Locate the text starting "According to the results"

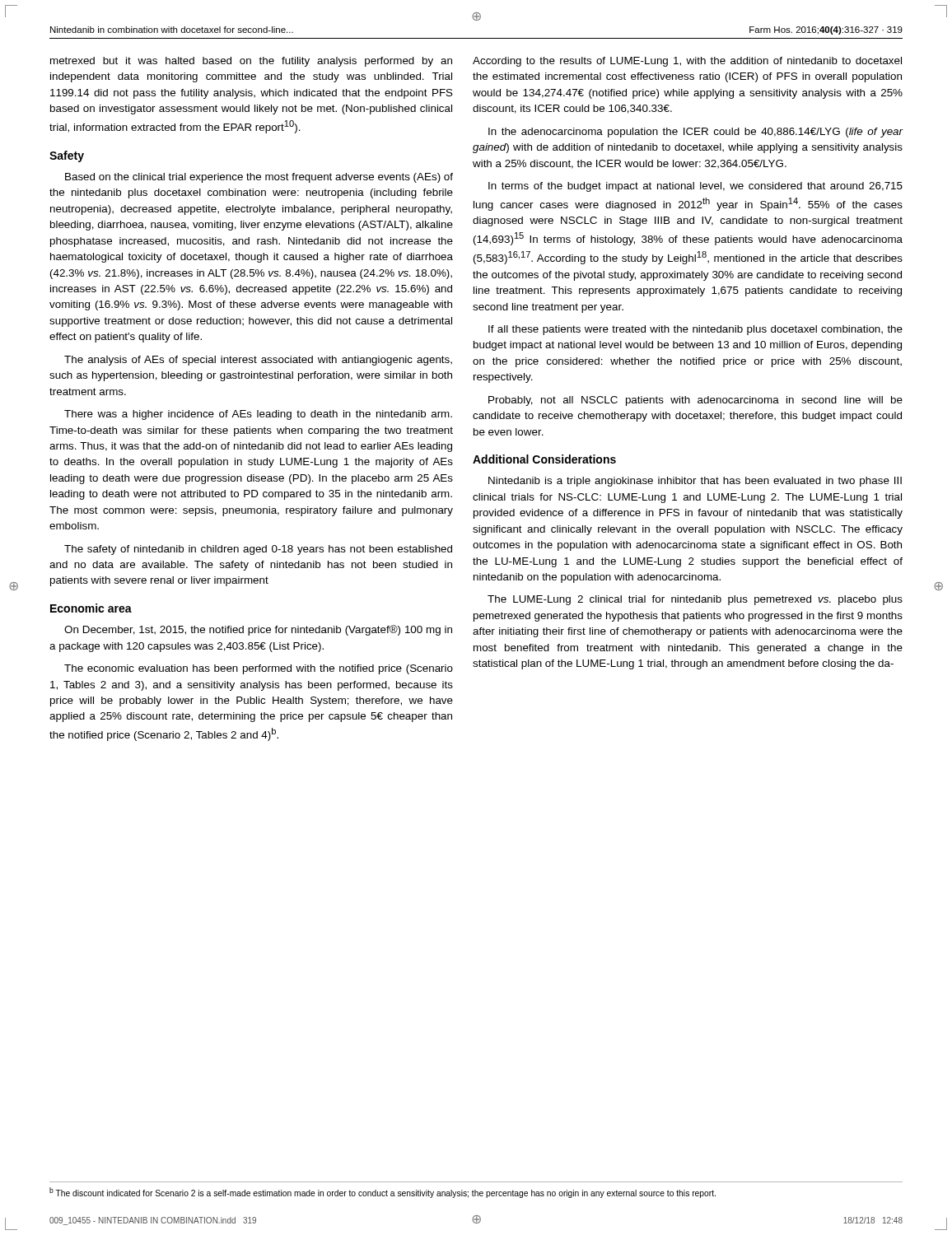point(688,85)
